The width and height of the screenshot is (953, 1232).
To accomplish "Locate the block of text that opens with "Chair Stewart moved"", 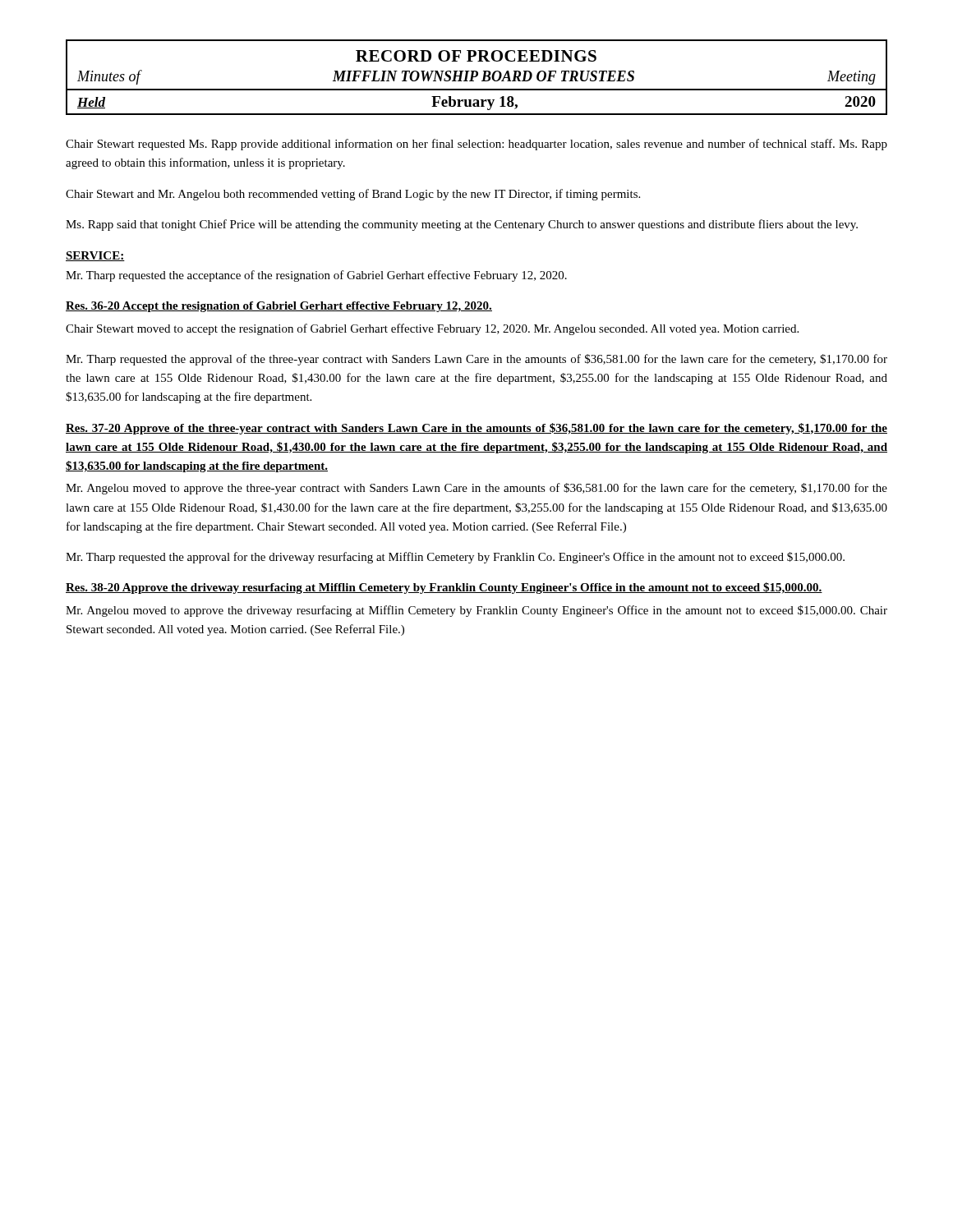I will click(433, 328).
